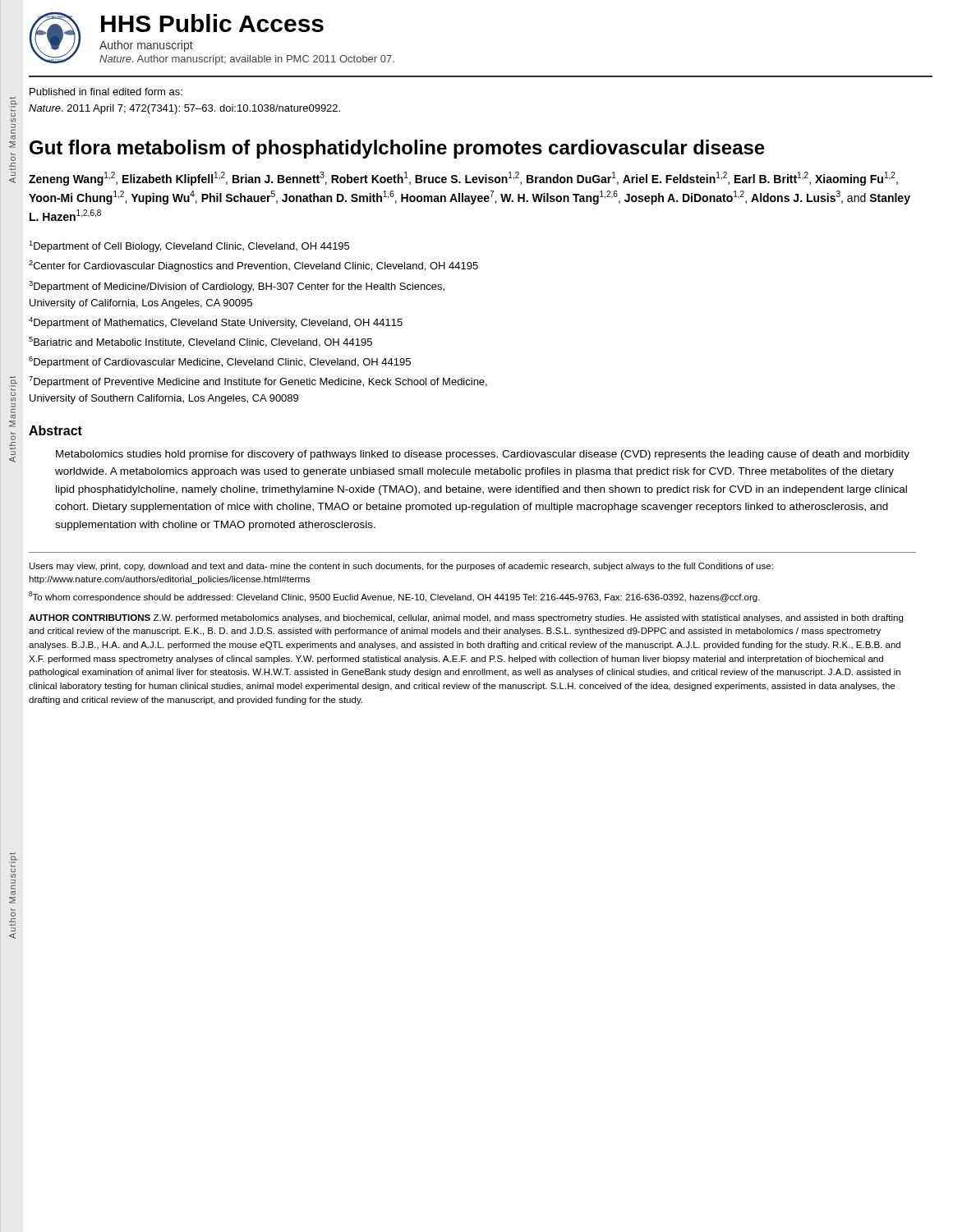This screenshot has height=1232, width=953.
Task: Find the block starting "Users may view, print, copy,"
Action: pyautogui.click(x=401, y=572)
